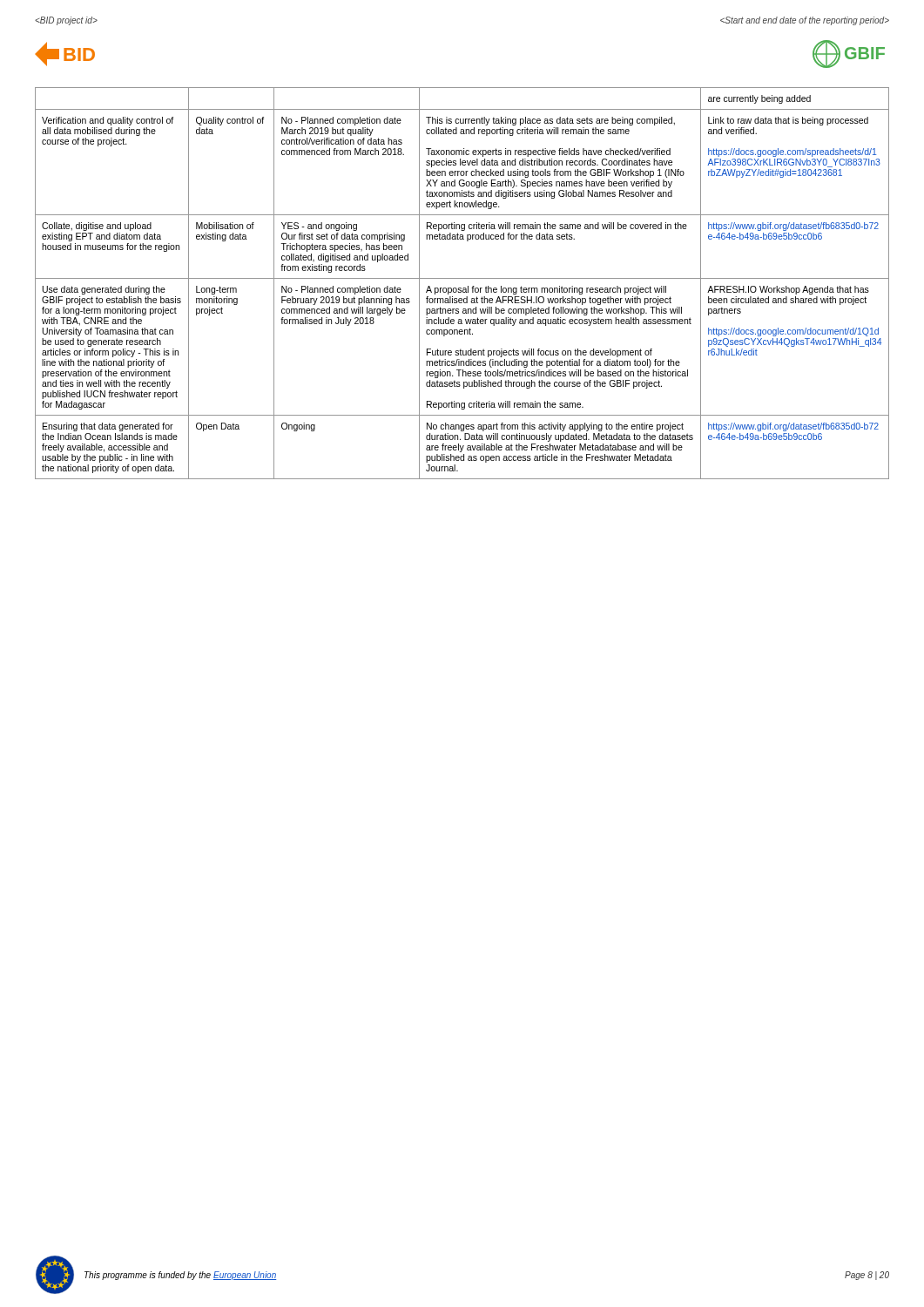The width and height of the screenshot is (924, 1307).
Task: Click on the table containing "Use data generated"
Action: pos(462,659)
